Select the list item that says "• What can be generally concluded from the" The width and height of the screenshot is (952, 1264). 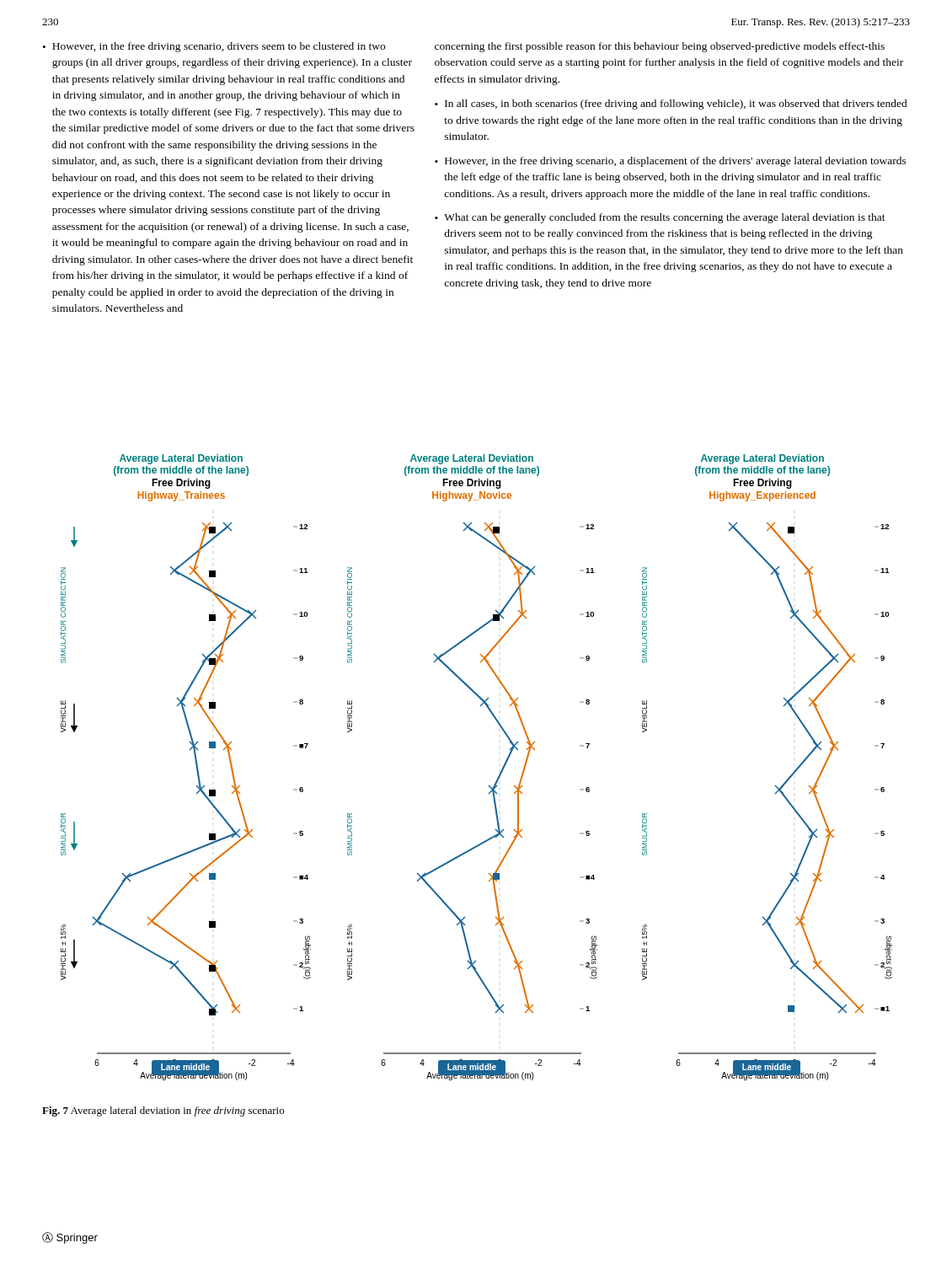tap(672, 250)
